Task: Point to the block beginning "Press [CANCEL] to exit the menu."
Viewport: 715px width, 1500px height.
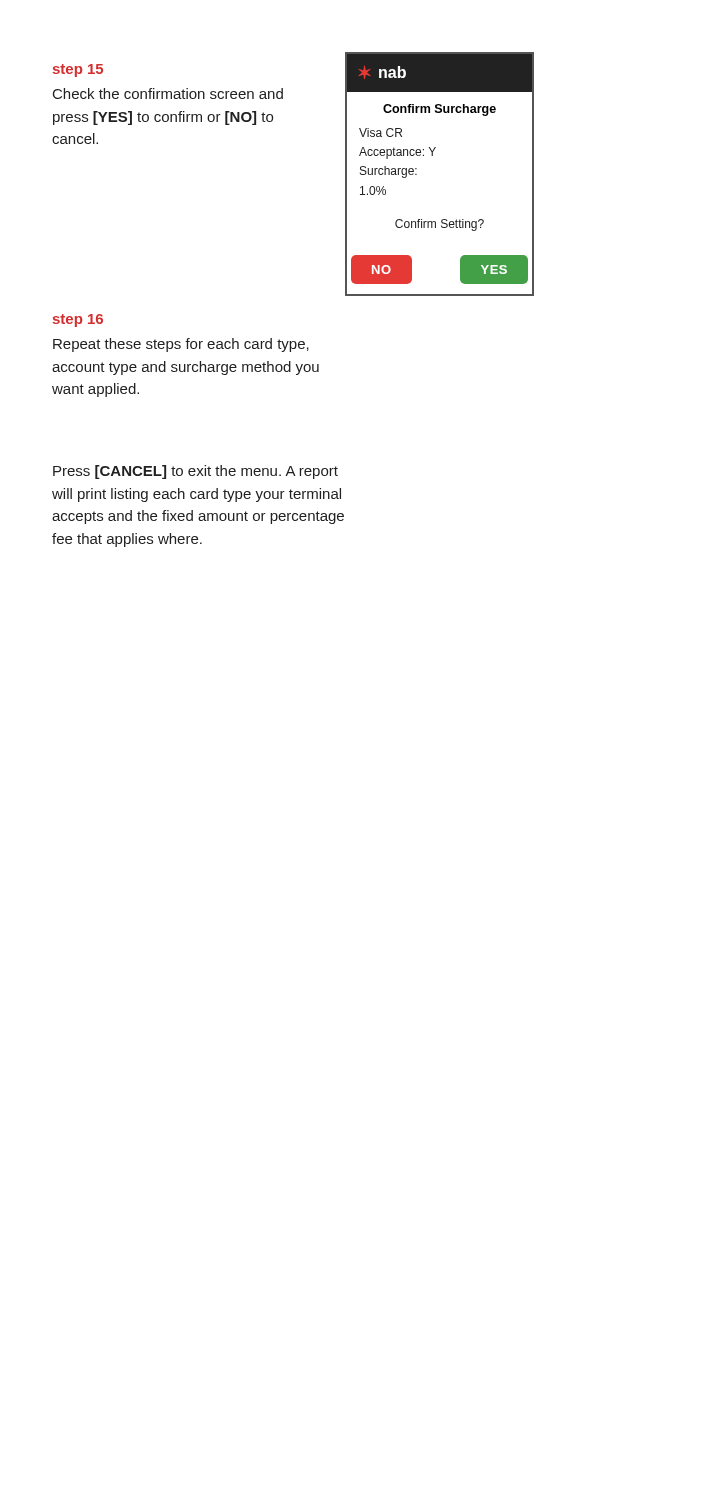Action: [x=198, y=504]
